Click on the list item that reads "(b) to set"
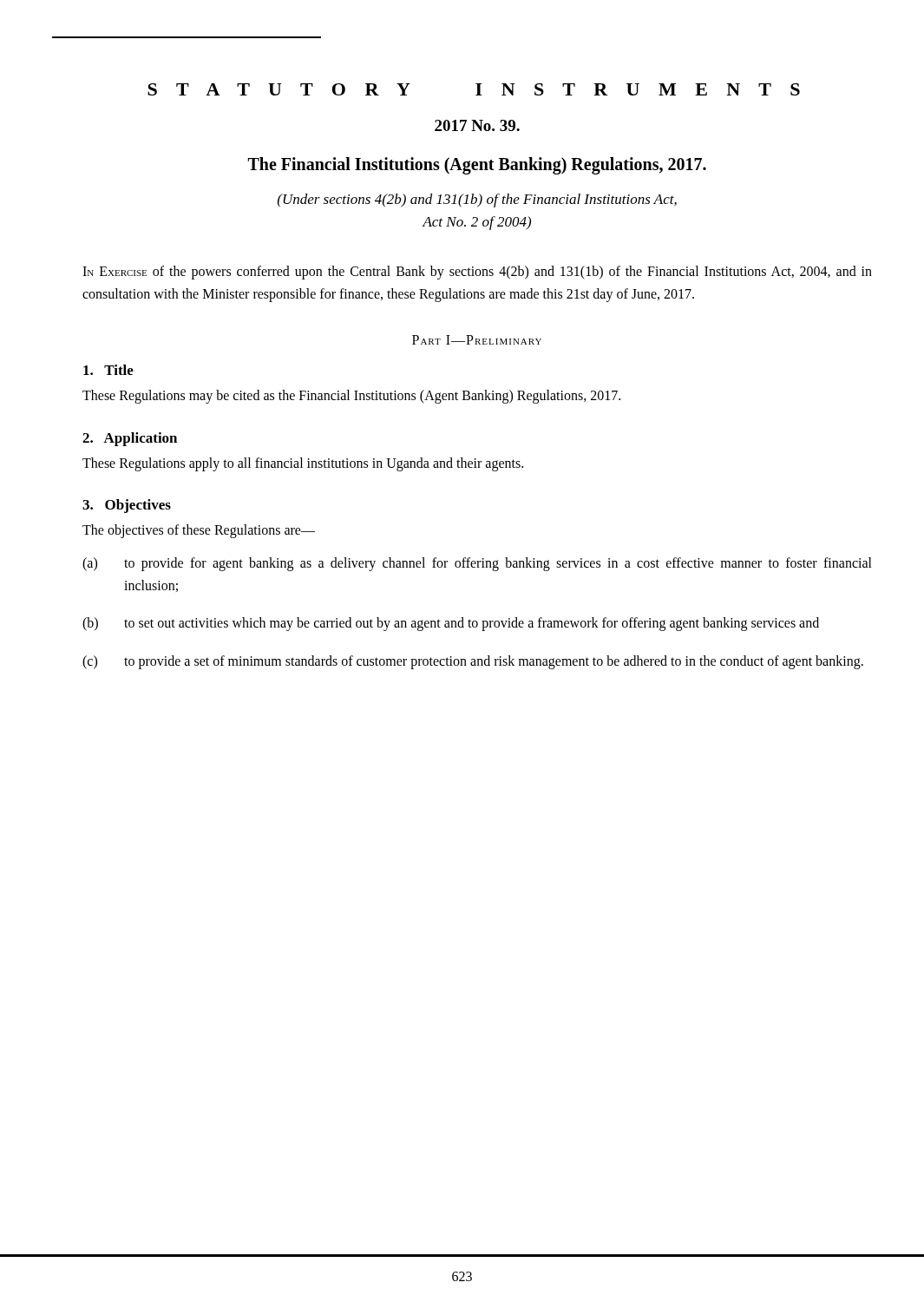The height and width of the screenshot is (1302, 924). point(477,623)
